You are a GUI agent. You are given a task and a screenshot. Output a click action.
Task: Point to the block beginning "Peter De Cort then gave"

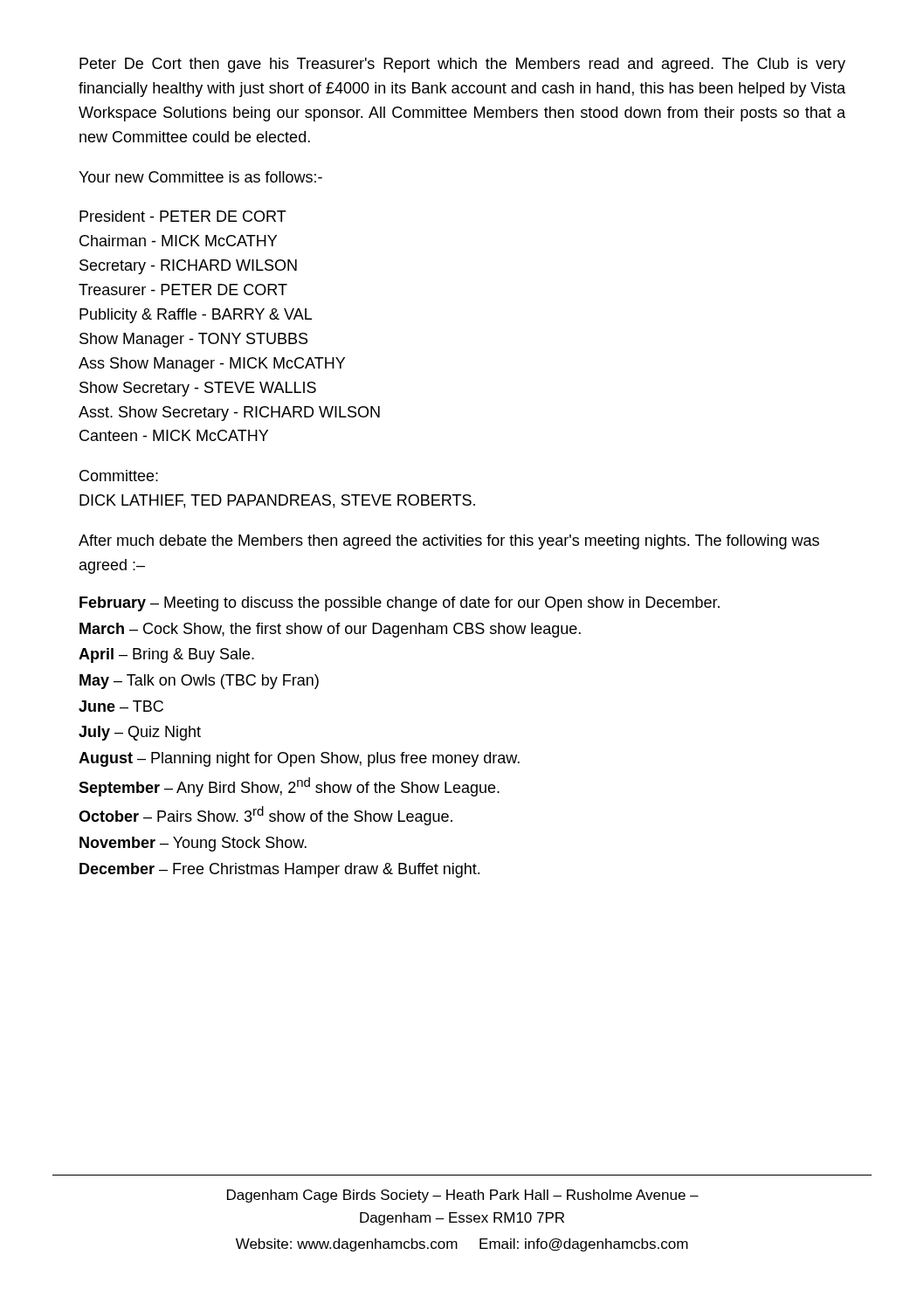point(462,100)
